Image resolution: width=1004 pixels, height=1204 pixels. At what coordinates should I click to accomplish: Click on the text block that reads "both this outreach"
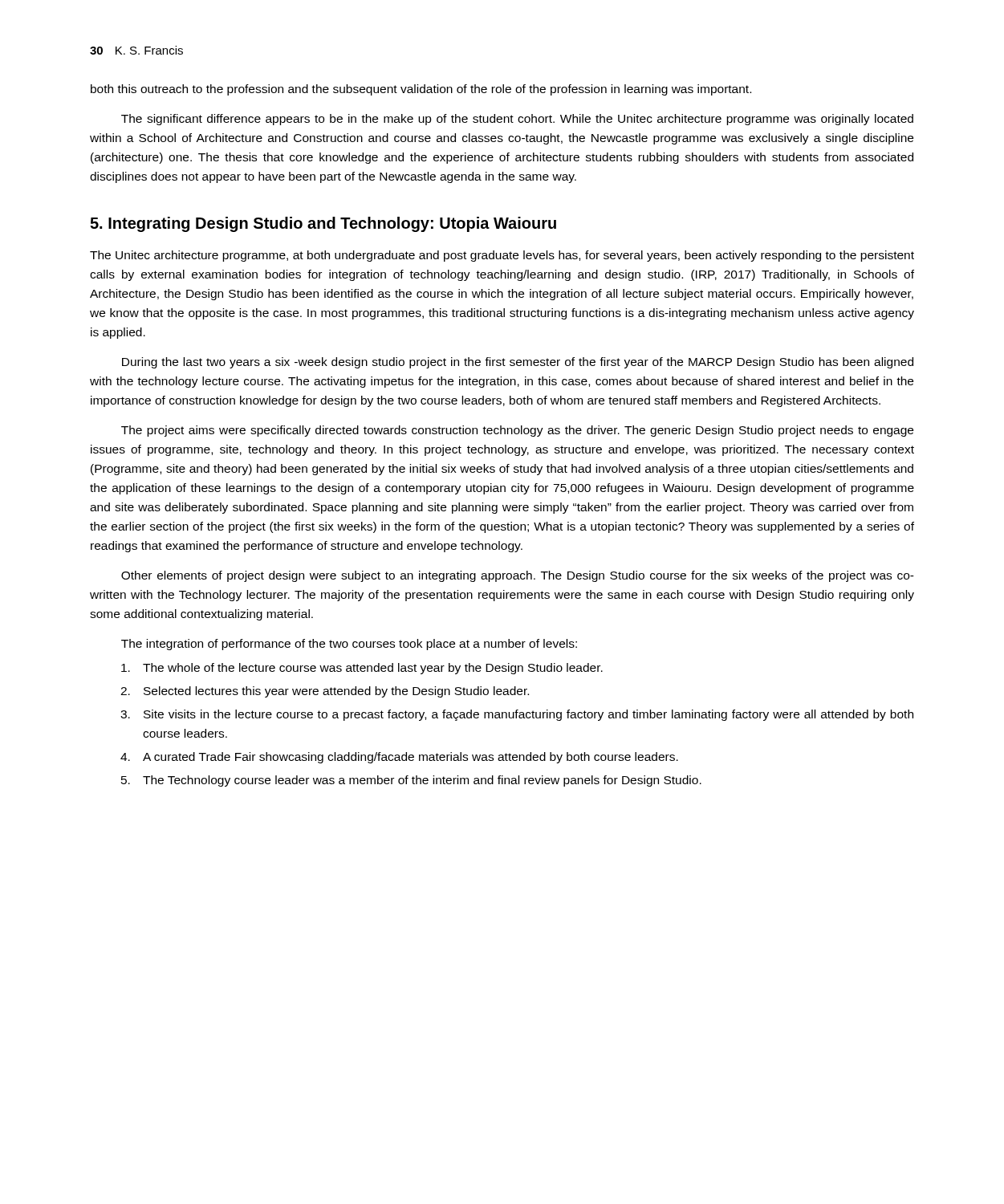click(502, 89)
